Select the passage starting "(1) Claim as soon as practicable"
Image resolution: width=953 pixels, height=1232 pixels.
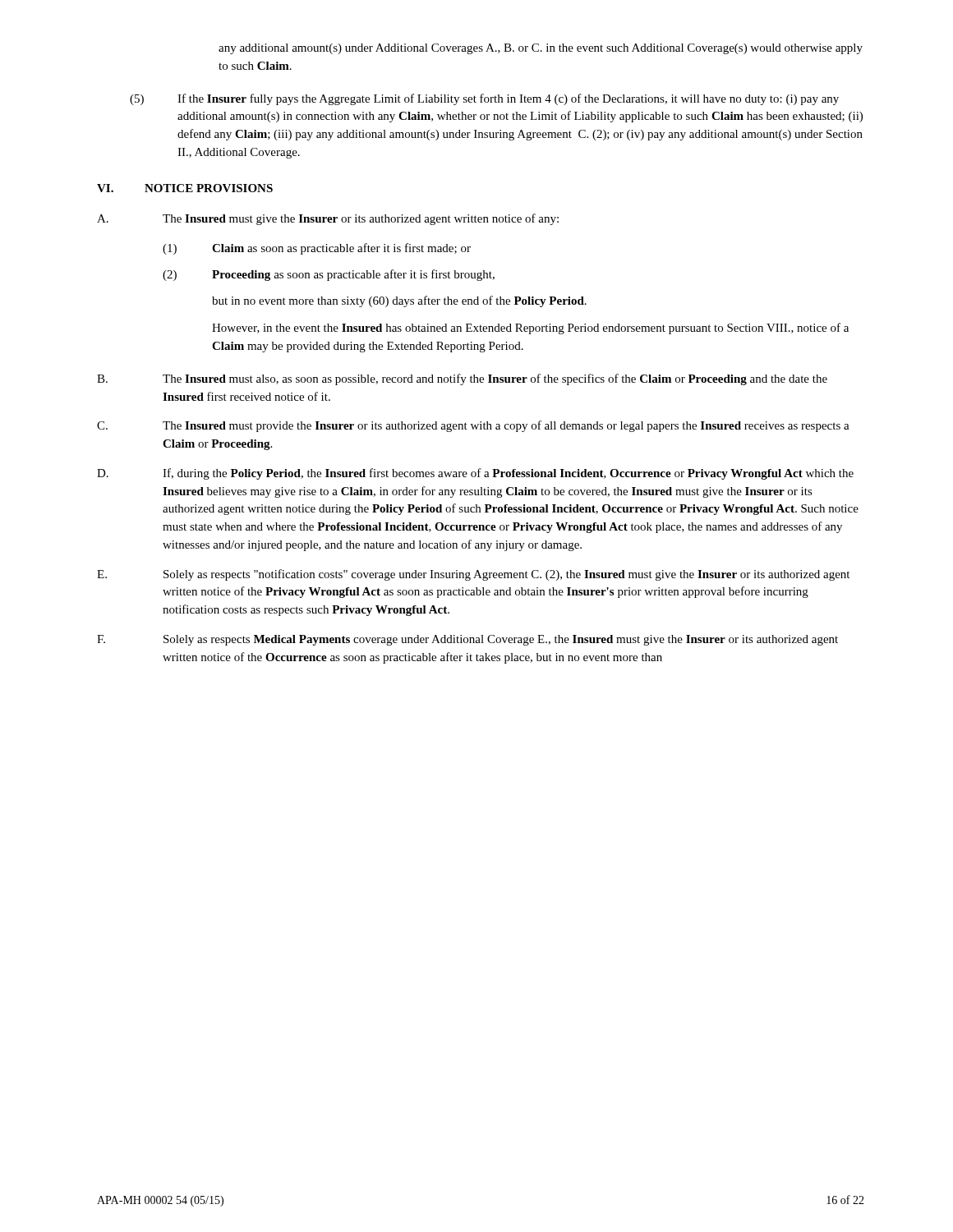pos(317,249)
